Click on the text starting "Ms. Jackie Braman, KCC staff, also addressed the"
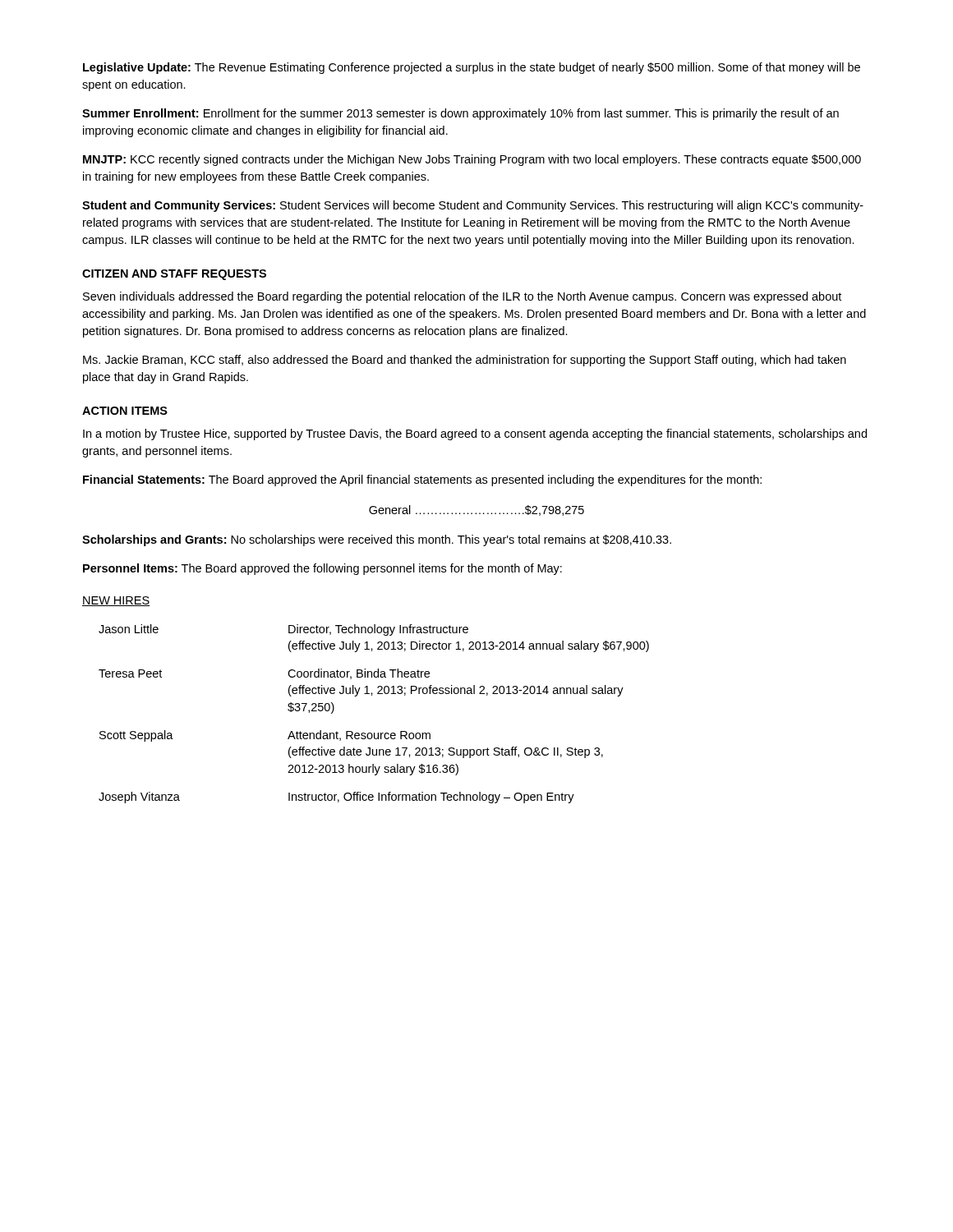The height and width of the screenshot is (1232, 953). tap(464, 369)
